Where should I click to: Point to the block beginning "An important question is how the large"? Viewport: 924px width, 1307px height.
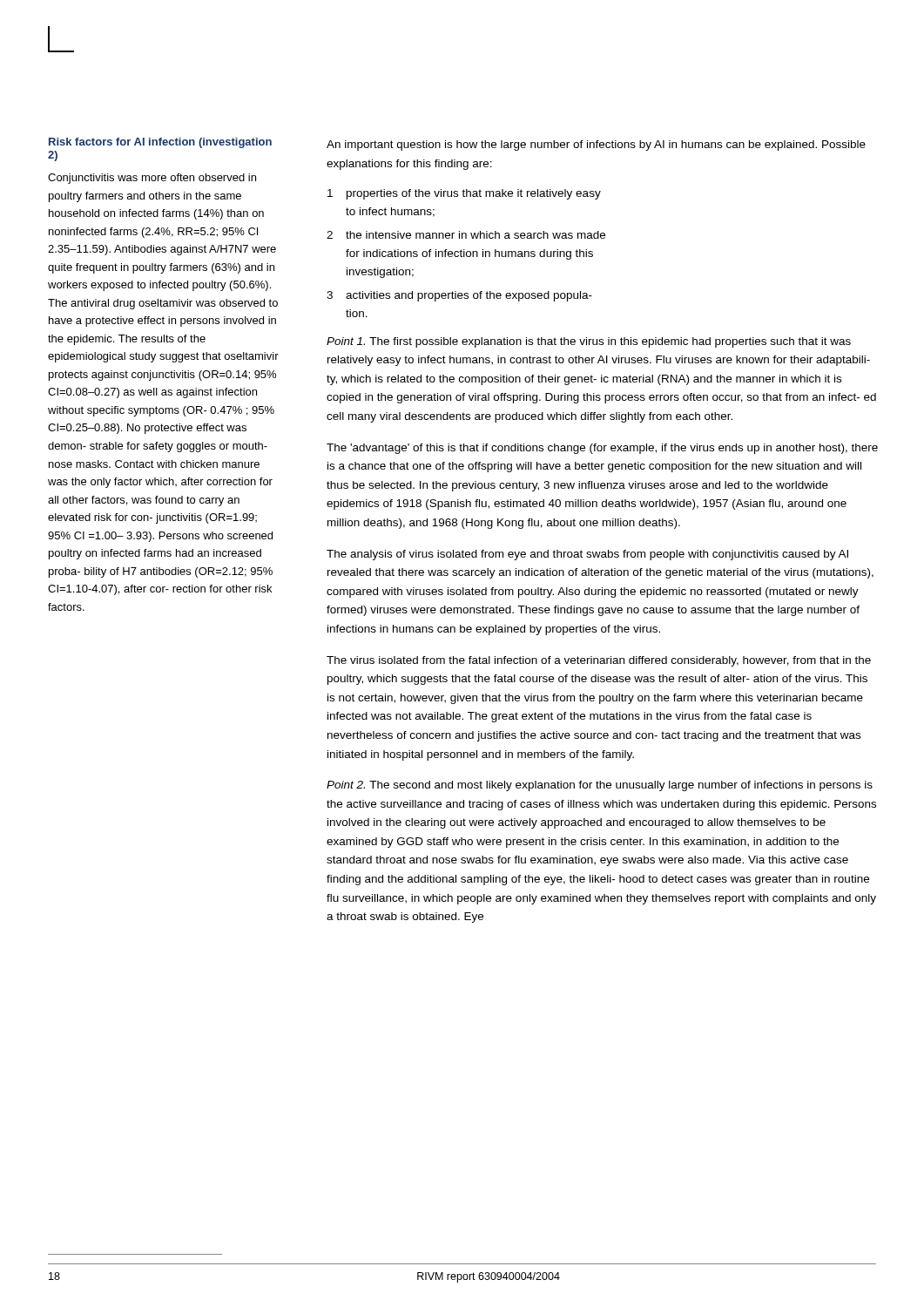click(596, 154)
